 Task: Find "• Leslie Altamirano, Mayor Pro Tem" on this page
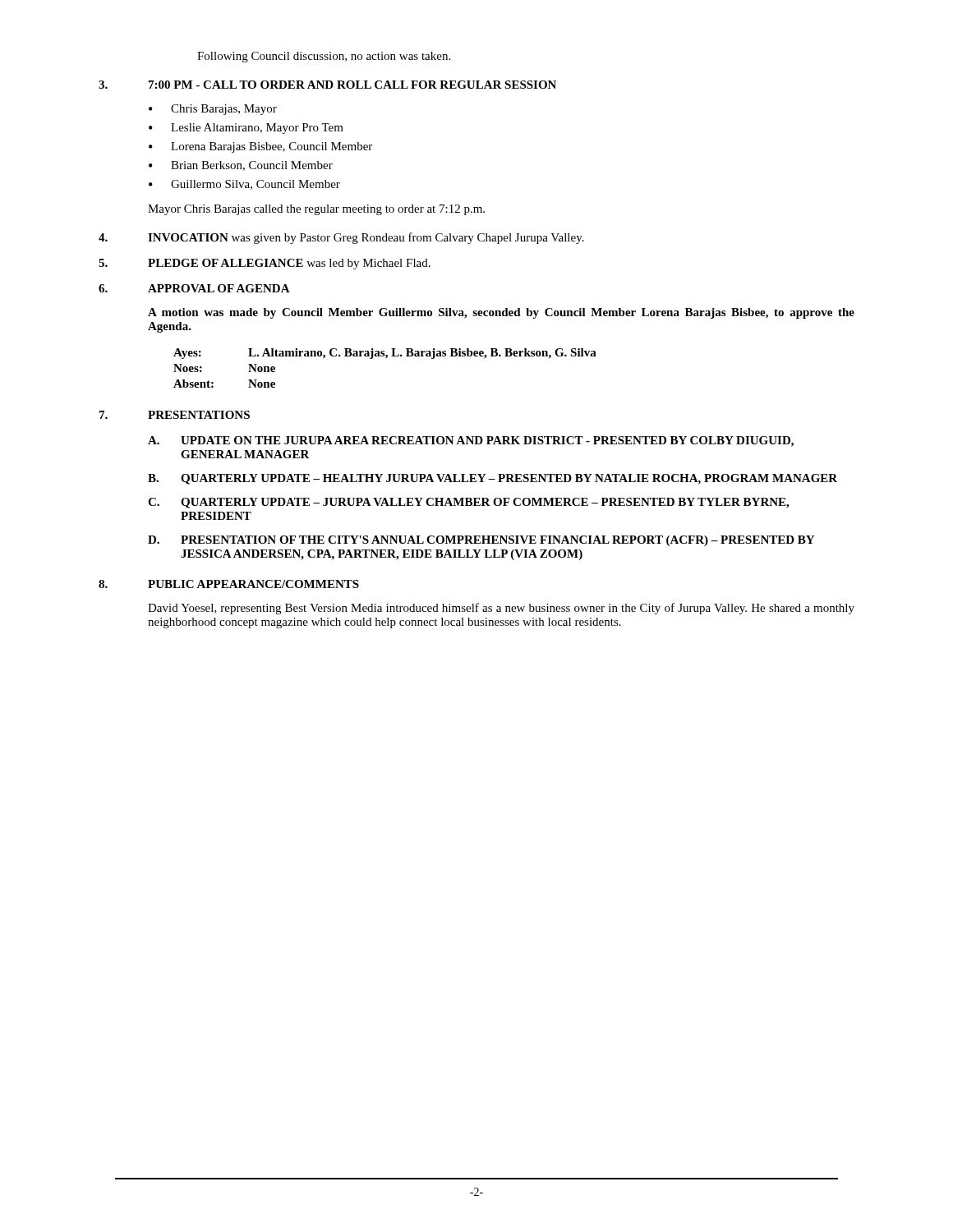[246, 128]
